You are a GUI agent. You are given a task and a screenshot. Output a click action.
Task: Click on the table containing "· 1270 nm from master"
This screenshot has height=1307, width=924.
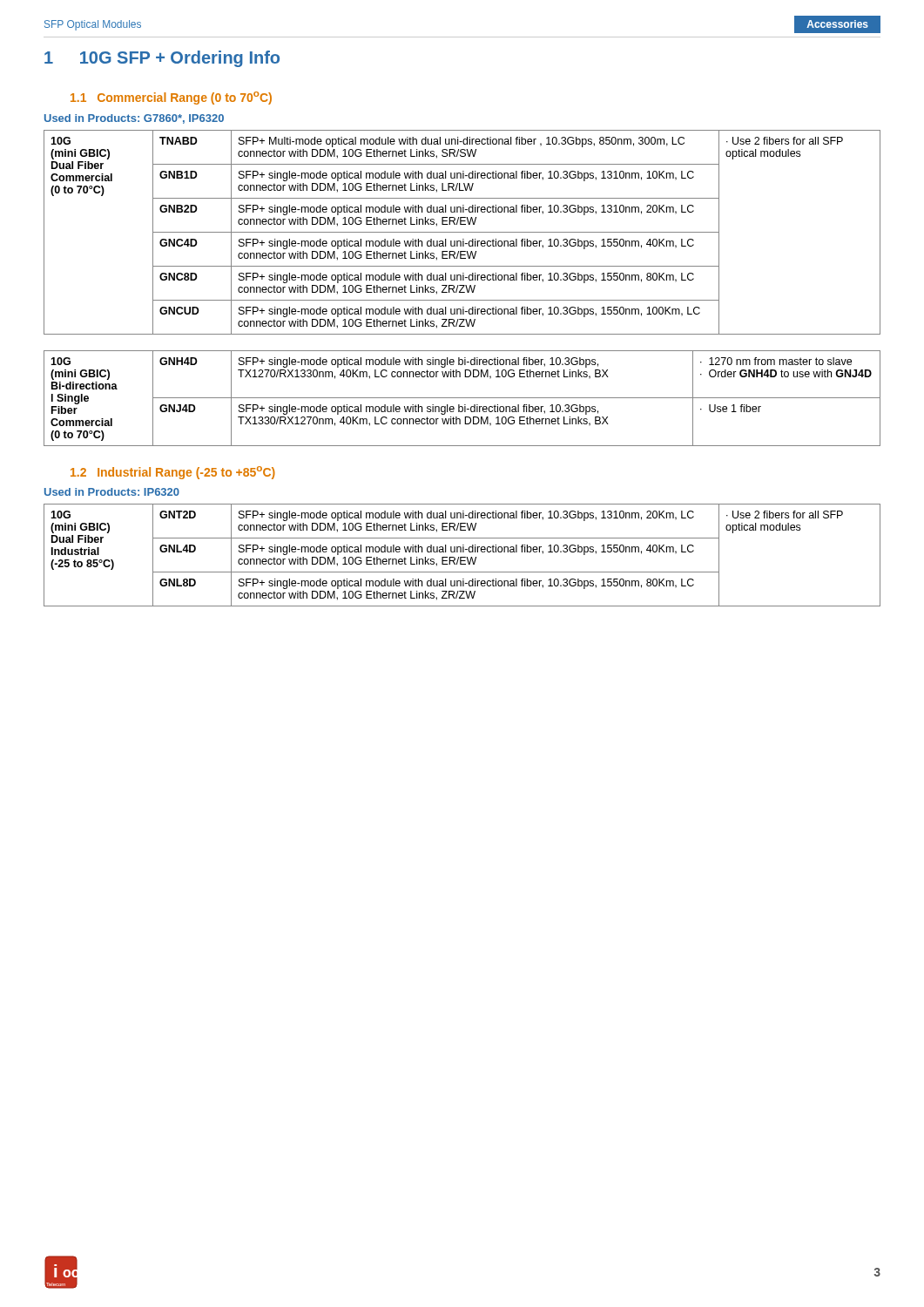tap(462, 398)
